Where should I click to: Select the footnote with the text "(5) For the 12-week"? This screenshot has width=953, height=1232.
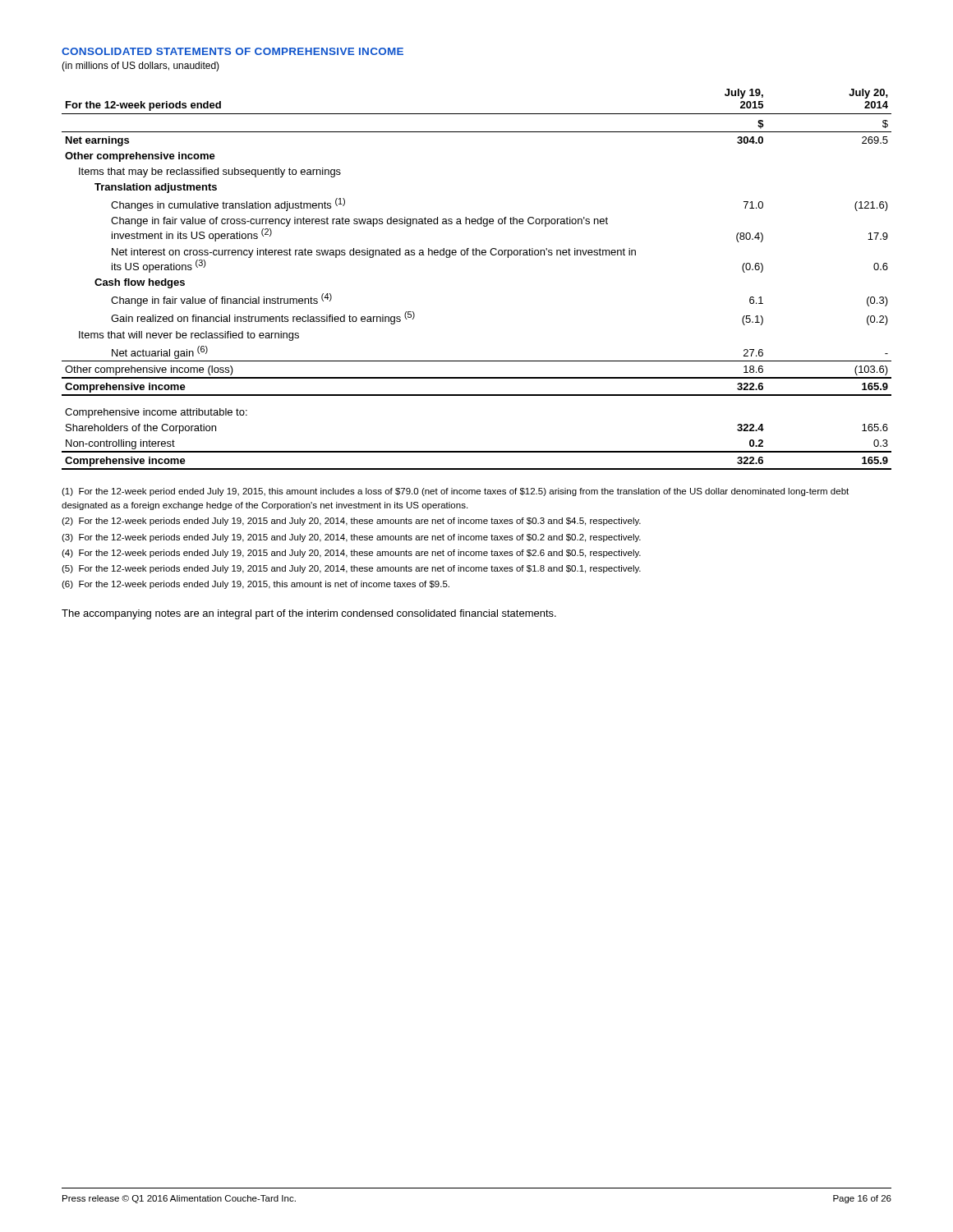tap(476, 569)
